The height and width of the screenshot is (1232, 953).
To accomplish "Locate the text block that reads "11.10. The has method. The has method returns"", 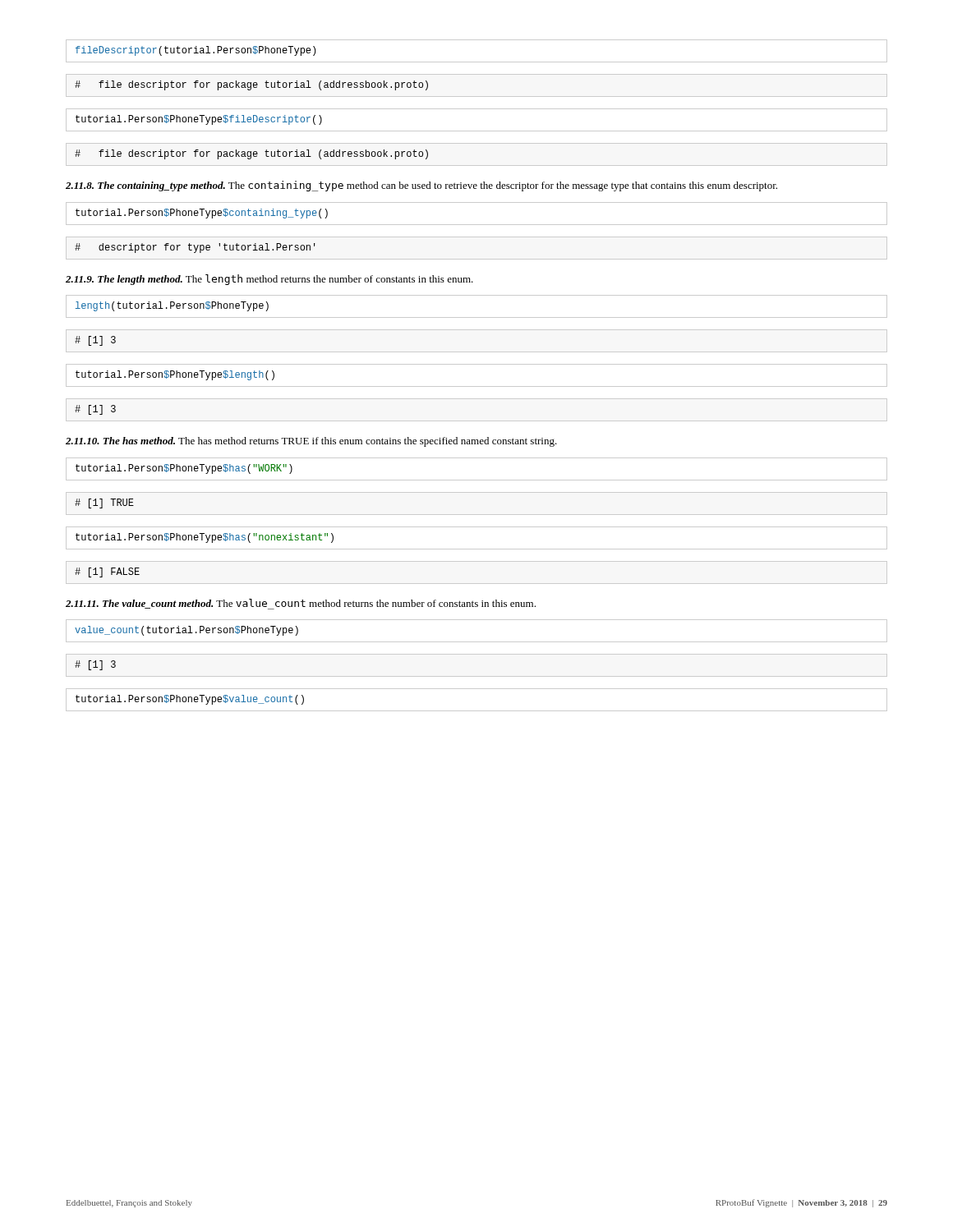I will point(311,441).
